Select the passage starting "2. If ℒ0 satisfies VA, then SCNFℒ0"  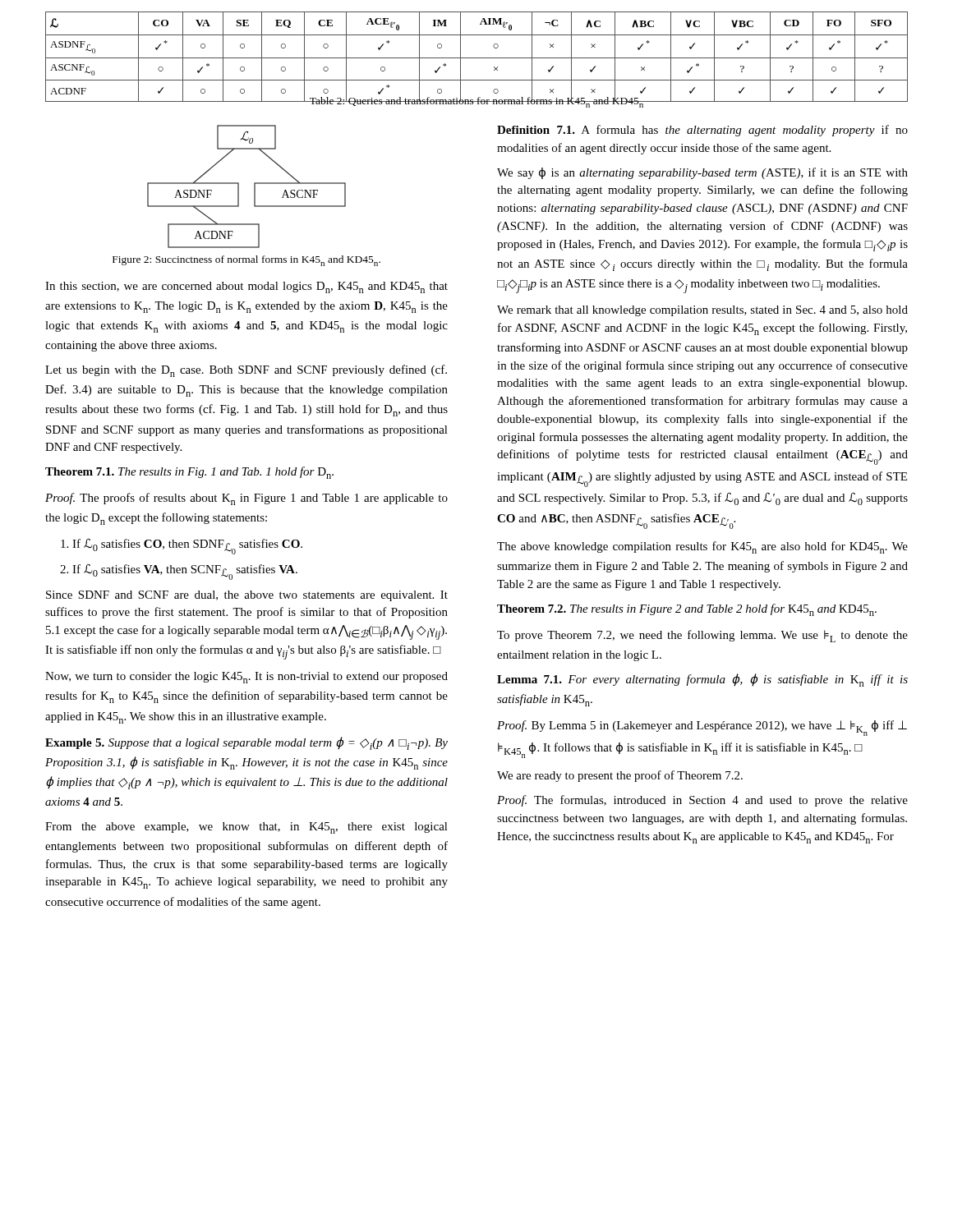[179, 572]
